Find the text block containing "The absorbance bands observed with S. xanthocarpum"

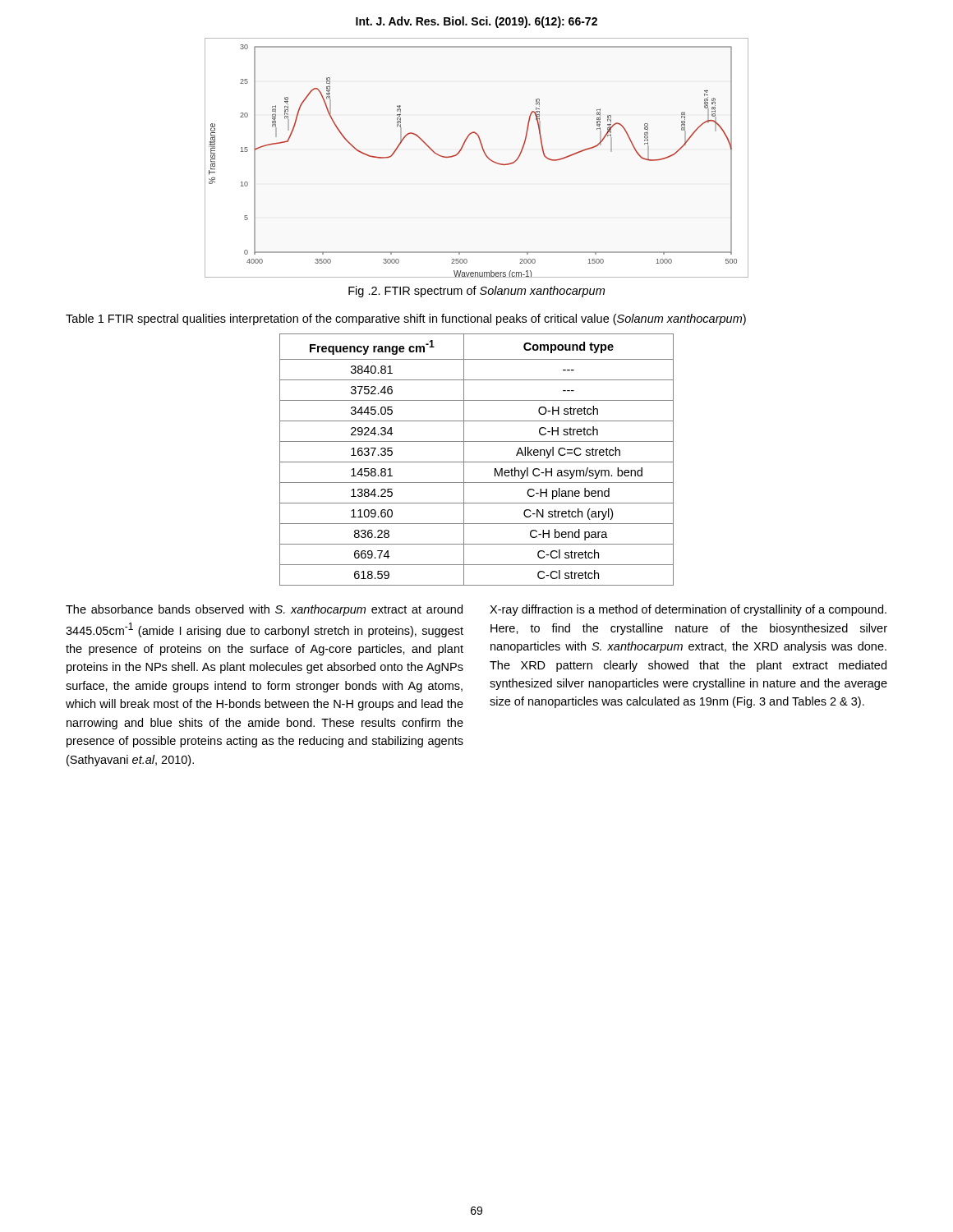pos(265,684)
